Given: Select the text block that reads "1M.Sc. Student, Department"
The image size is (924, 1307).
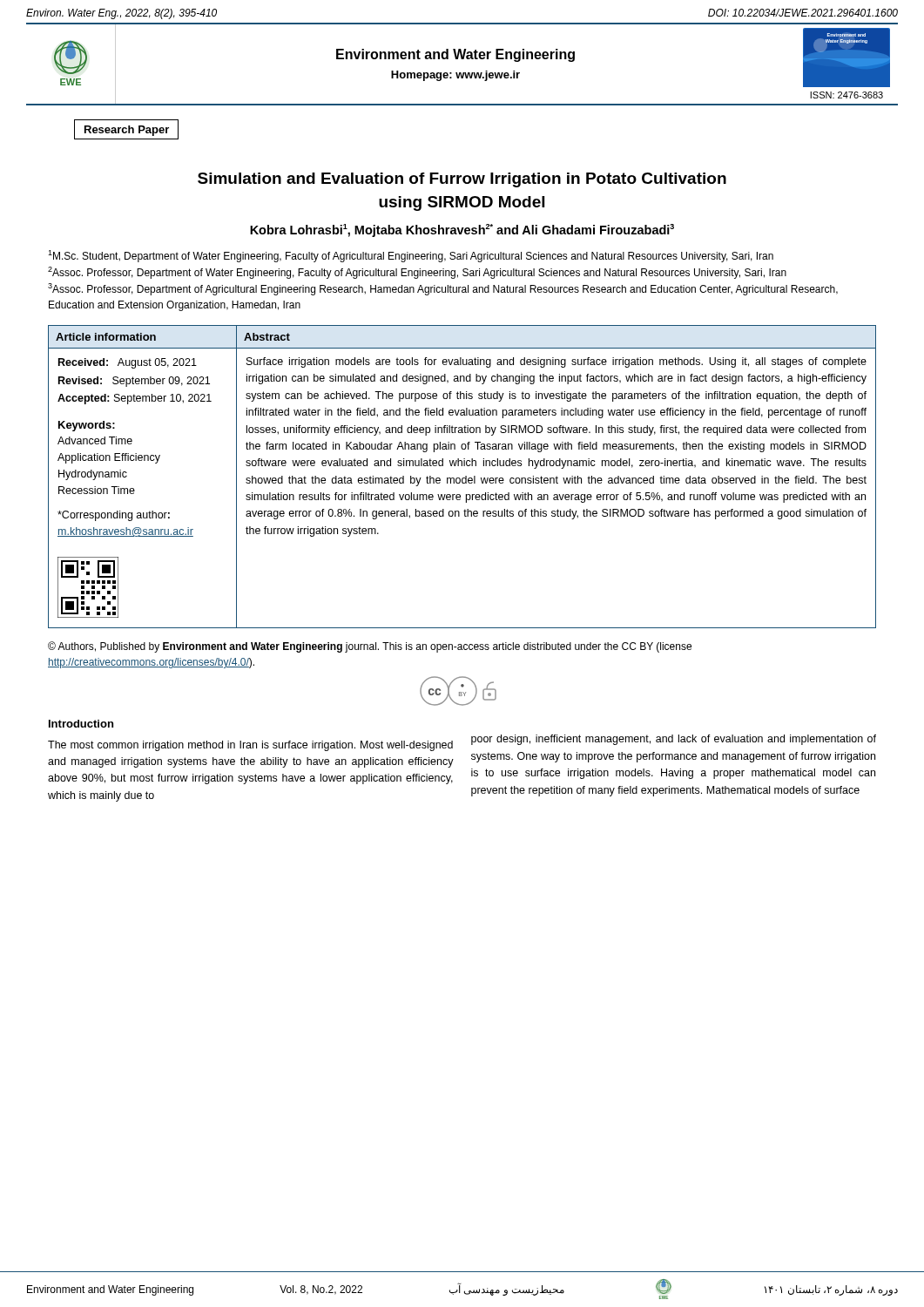Looking at the screenshot, I should click(x=443, y=280).
